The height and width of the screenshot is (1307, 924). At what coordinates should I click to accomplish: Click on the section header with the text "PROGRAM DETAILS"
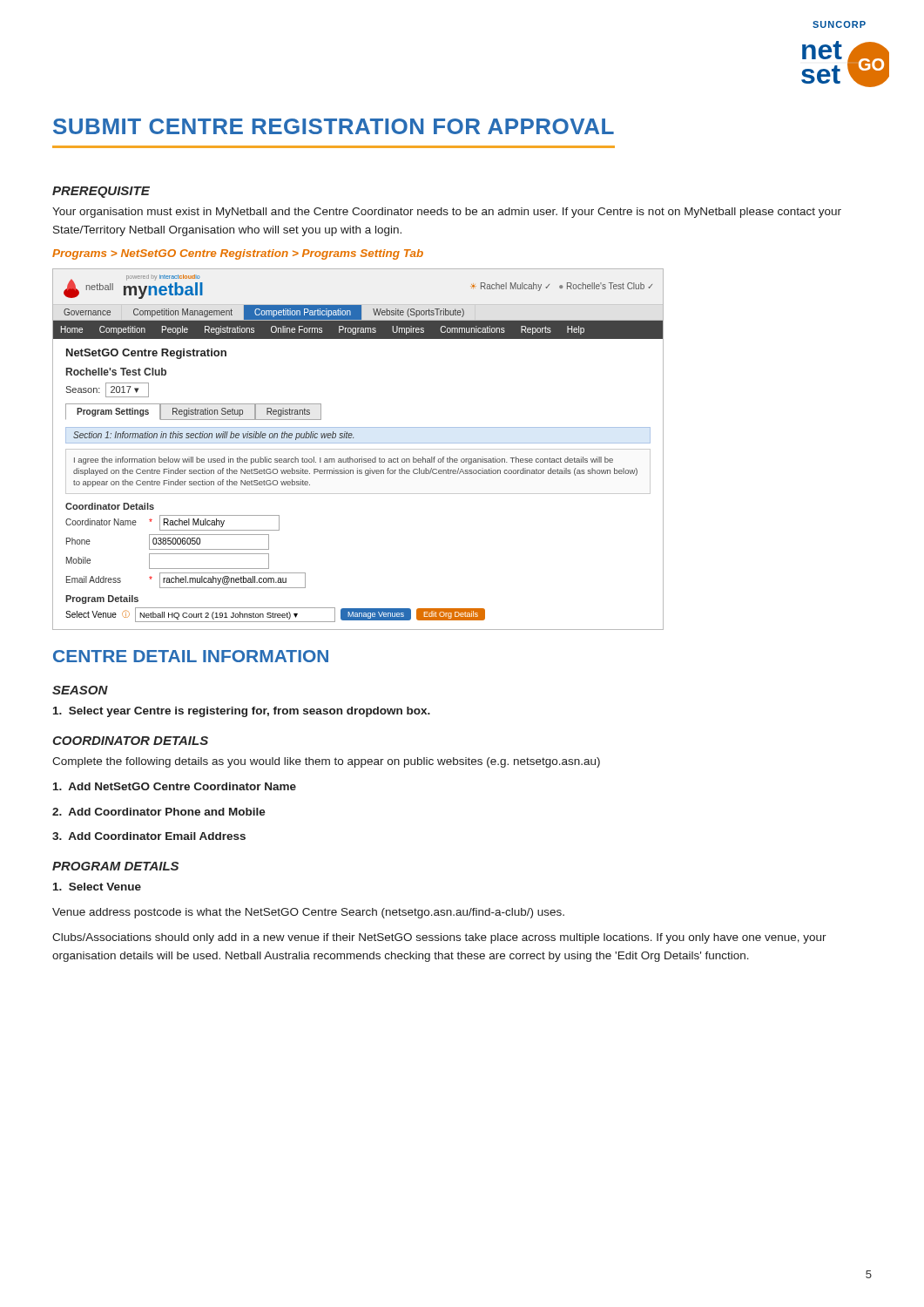(x=116, y=866)
